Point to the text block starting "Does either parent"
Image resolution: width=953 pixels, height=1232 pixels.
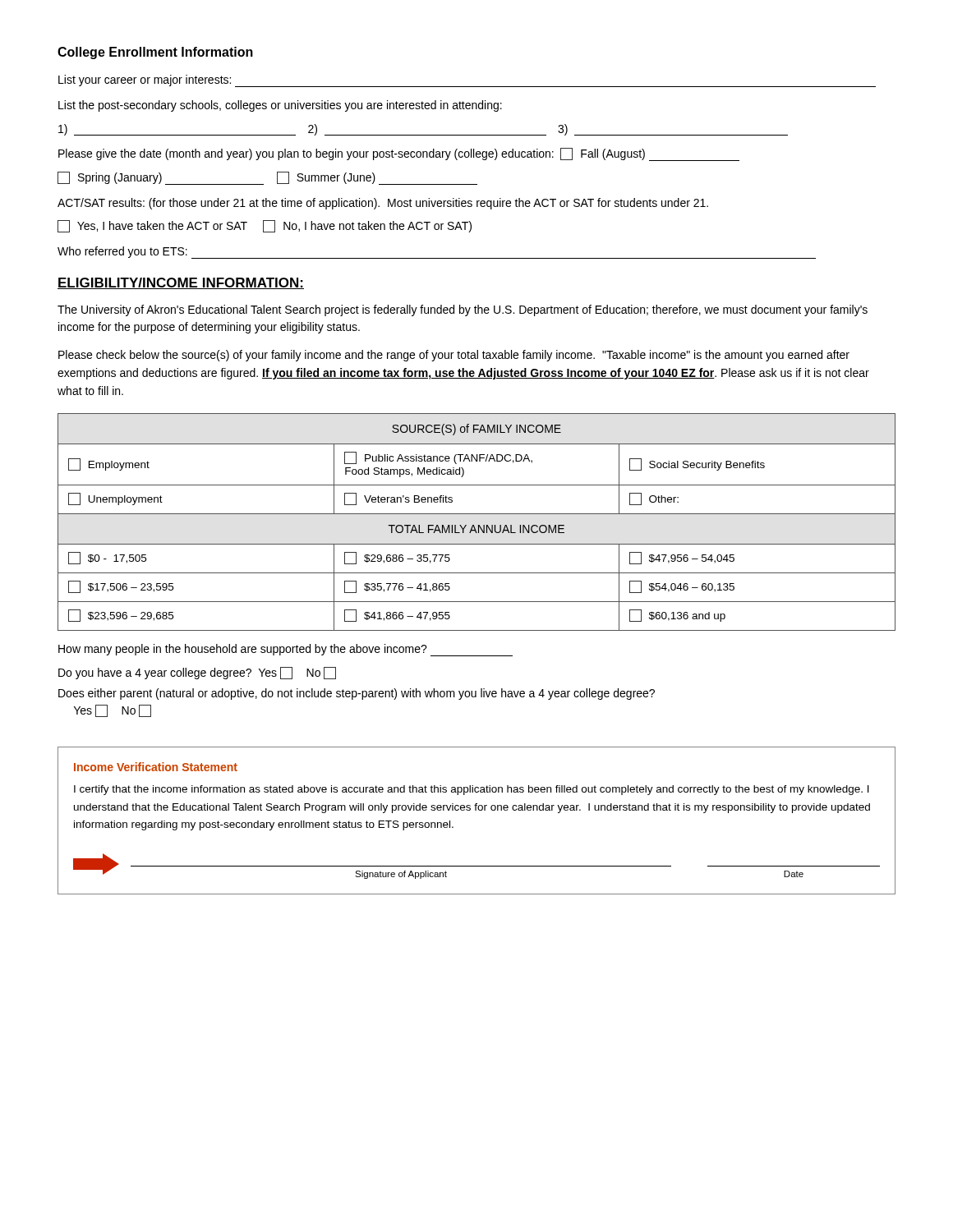pyautogui.click(x=356, y=702)
